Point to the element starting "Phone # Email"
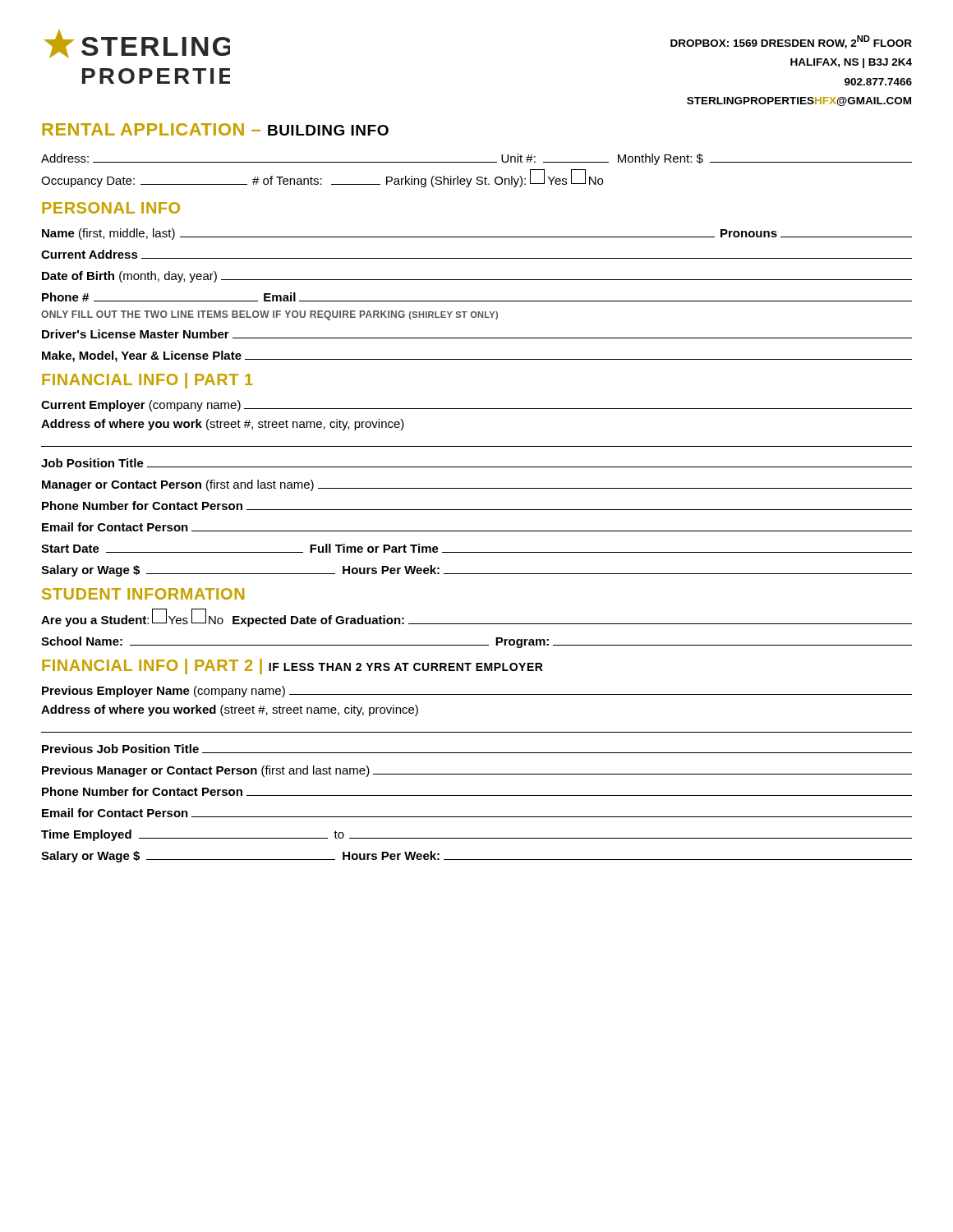This screenshot has width=953, height=1232. click(x=476, y=296)
